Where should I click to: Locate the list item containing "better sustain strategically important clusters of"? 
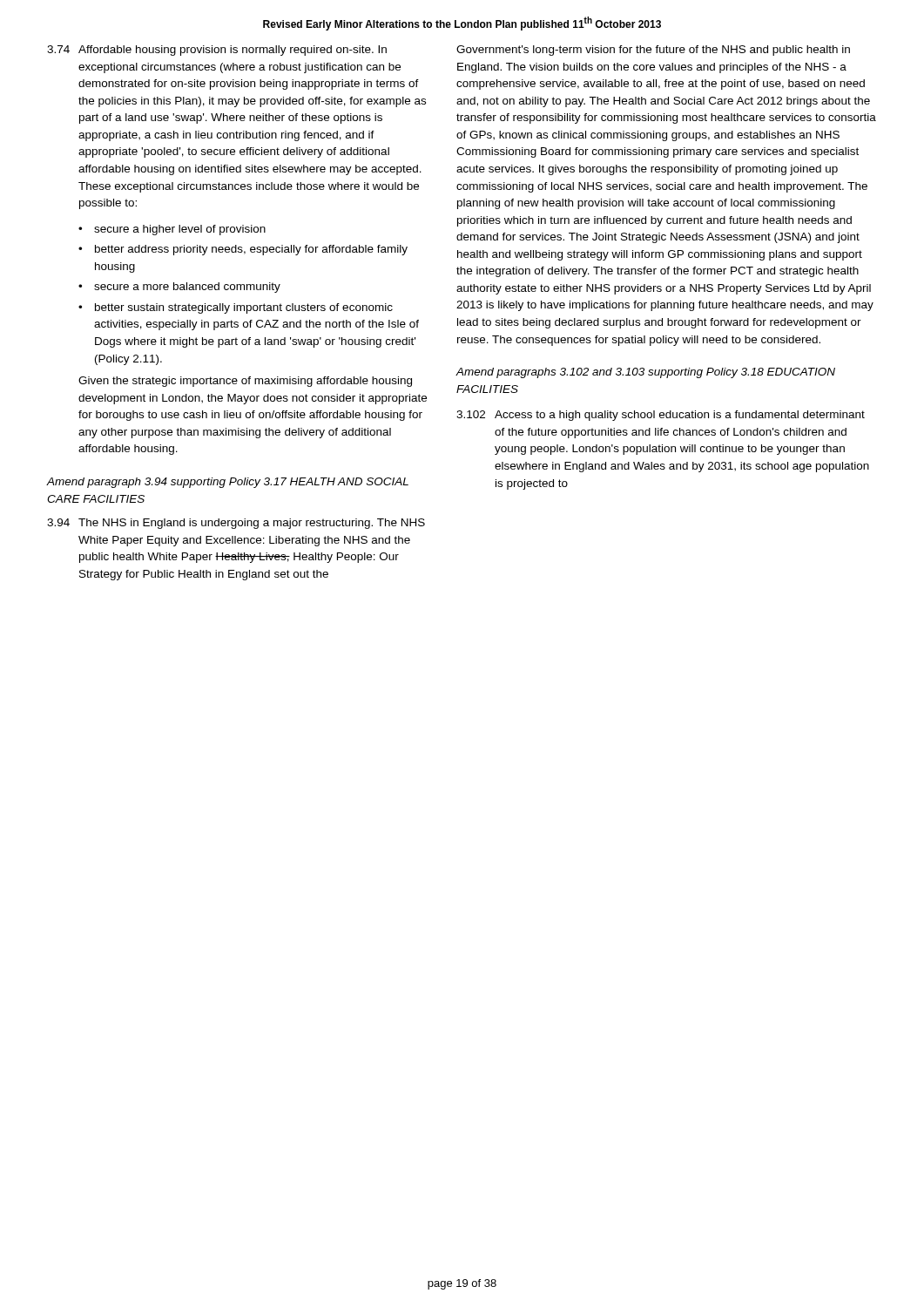(x=256, y=333)
